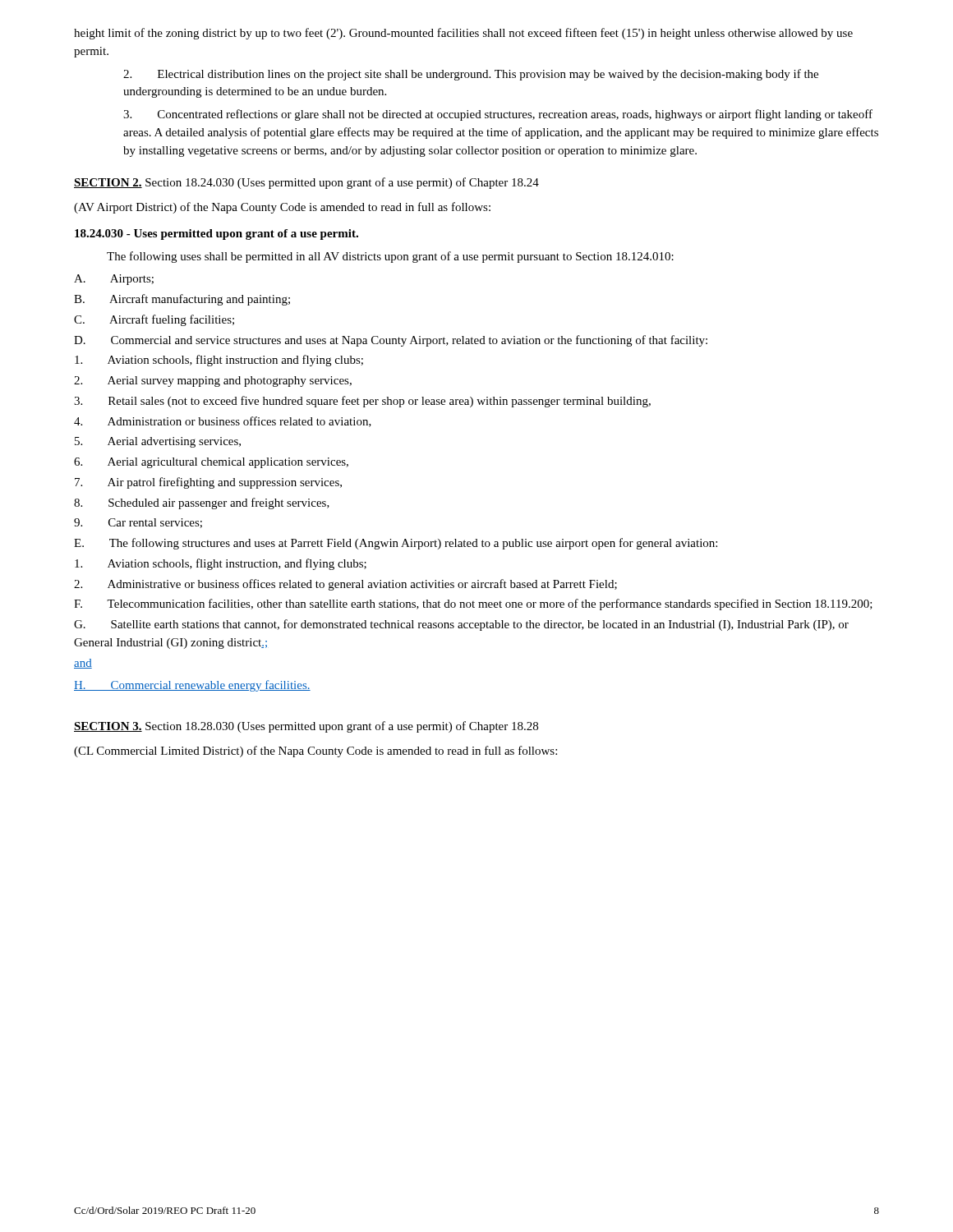Viewport: 953px width, 1232px height.
Task: Select the region starting "The following uses shall be permitted in"
Action: pos(493,257)
